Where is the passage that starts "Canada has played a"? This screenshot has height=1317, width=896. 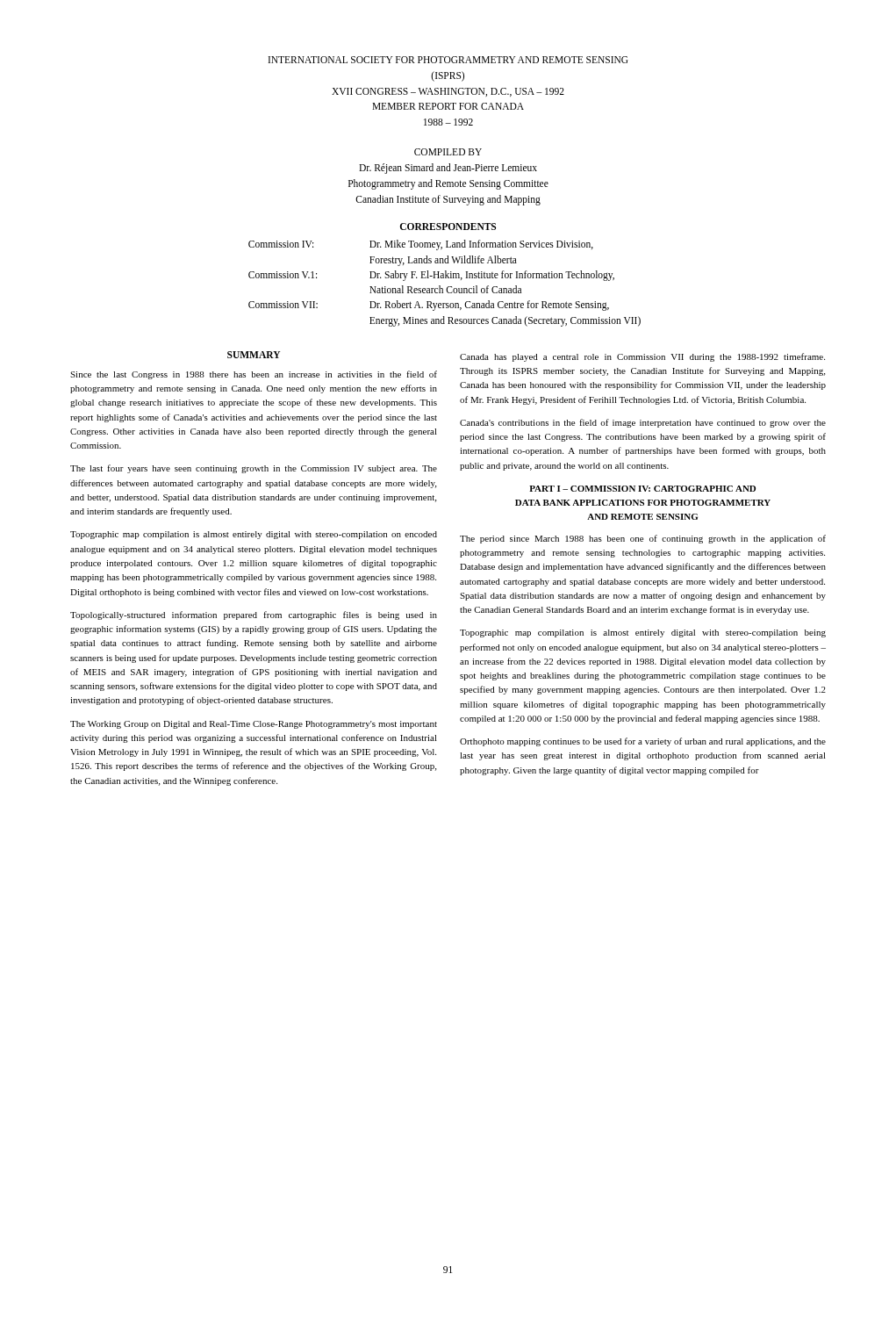(643, 378)
